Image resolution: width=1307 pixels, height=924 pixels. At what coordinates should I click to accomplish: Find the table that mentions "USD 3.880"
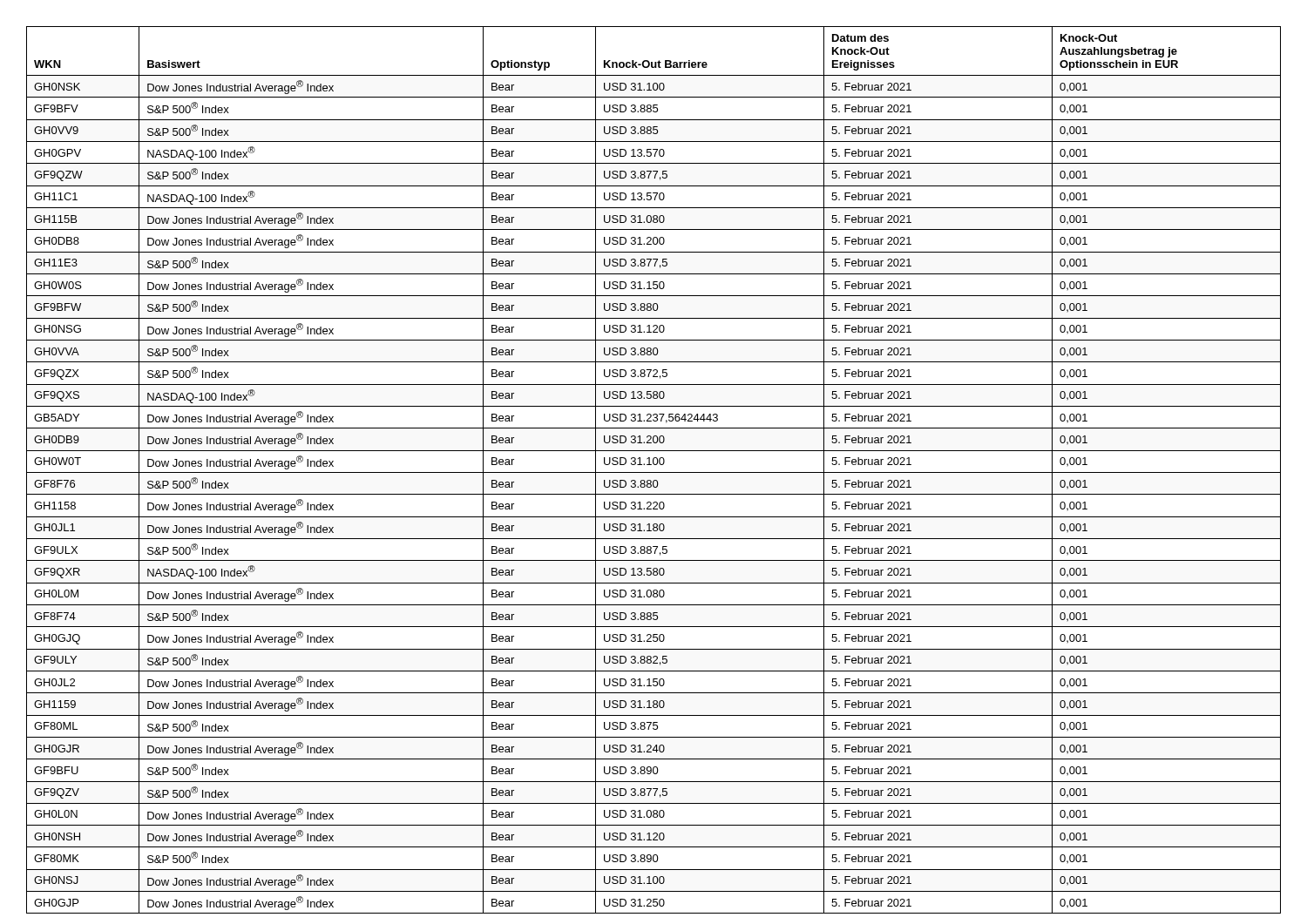pos(654,470)
